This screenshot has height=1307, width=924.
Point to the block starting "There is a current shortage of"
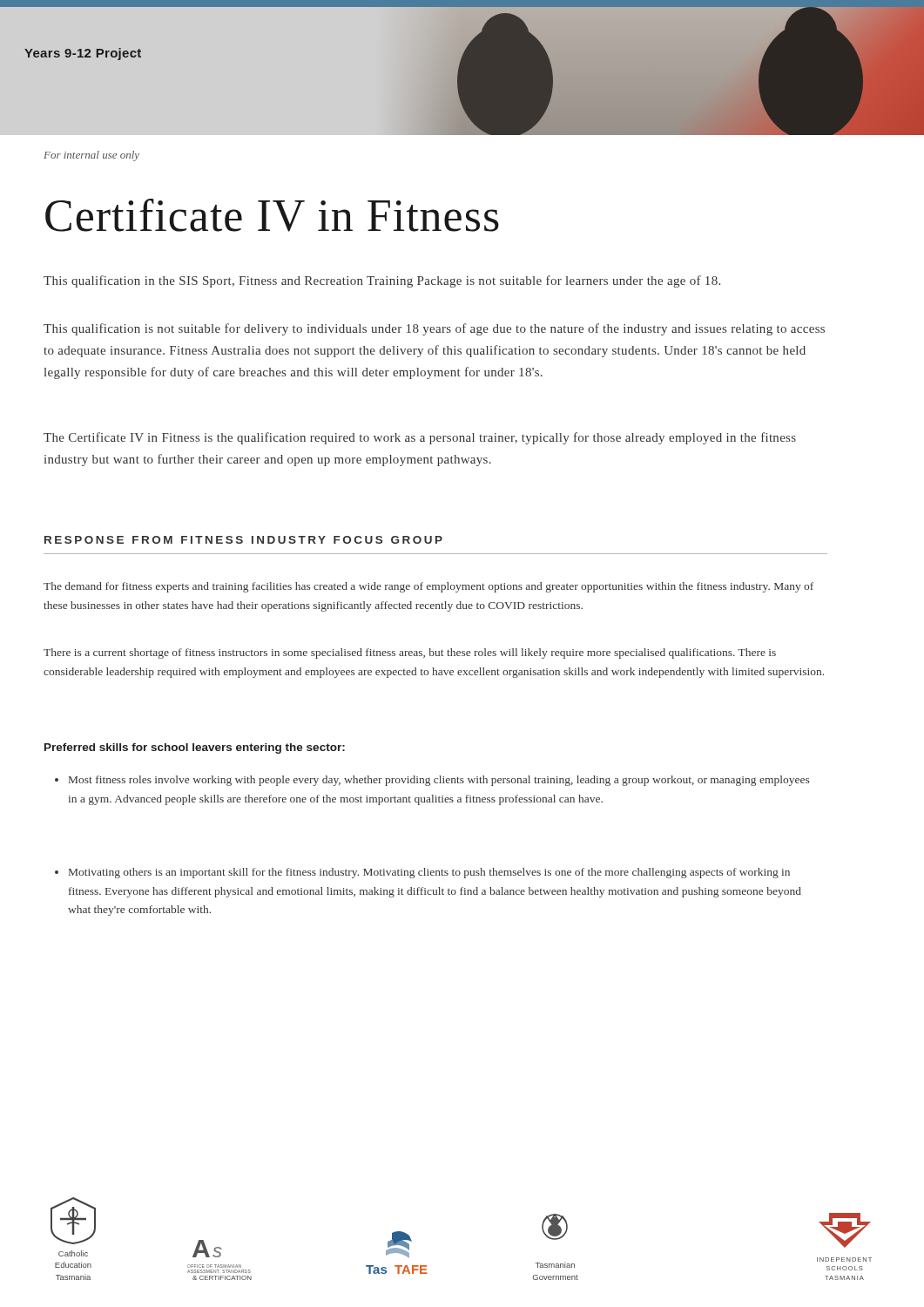[434, 662]
